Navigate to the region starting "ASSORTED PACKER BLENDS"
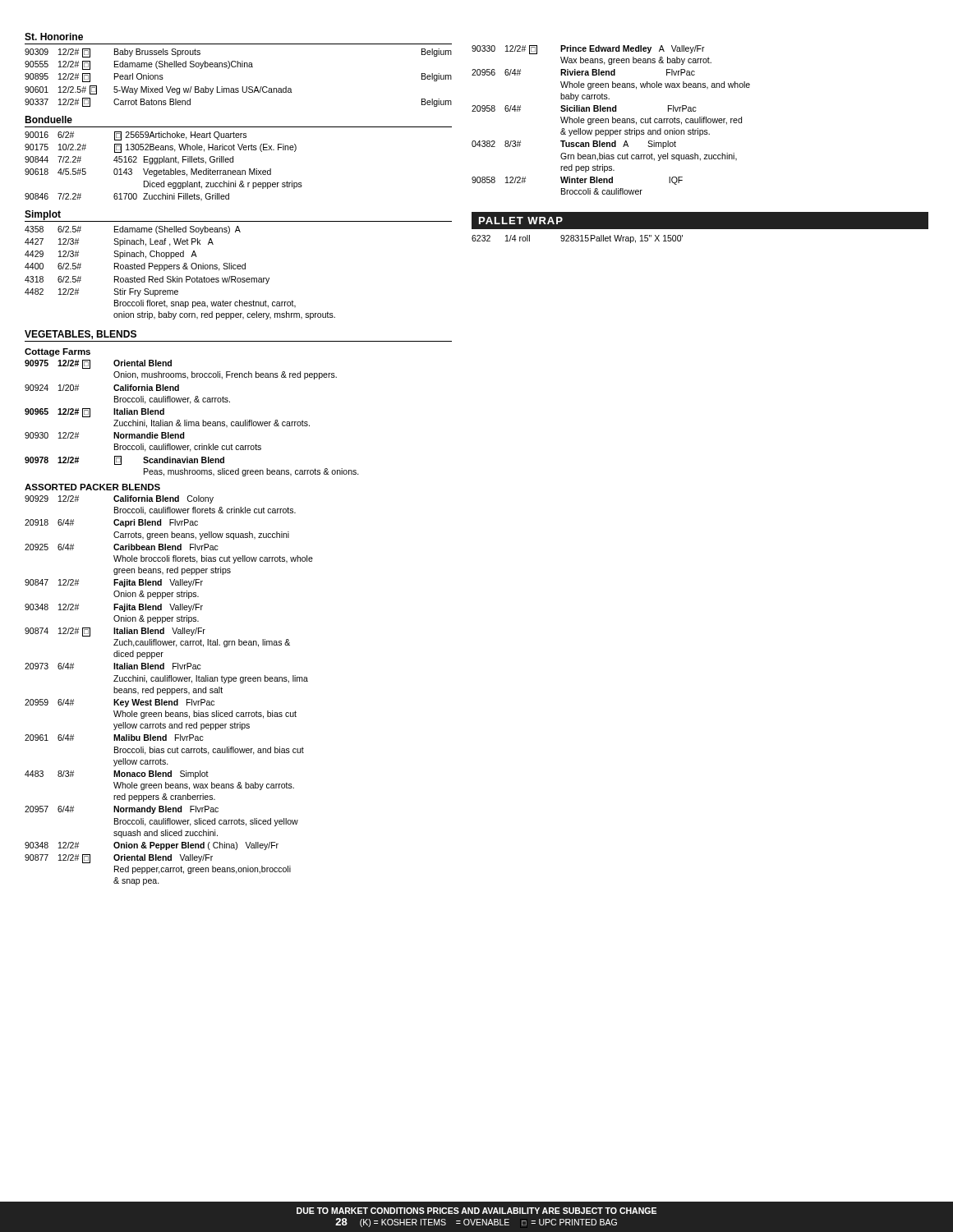953x1232 pixels. click(x=93, y=487)
